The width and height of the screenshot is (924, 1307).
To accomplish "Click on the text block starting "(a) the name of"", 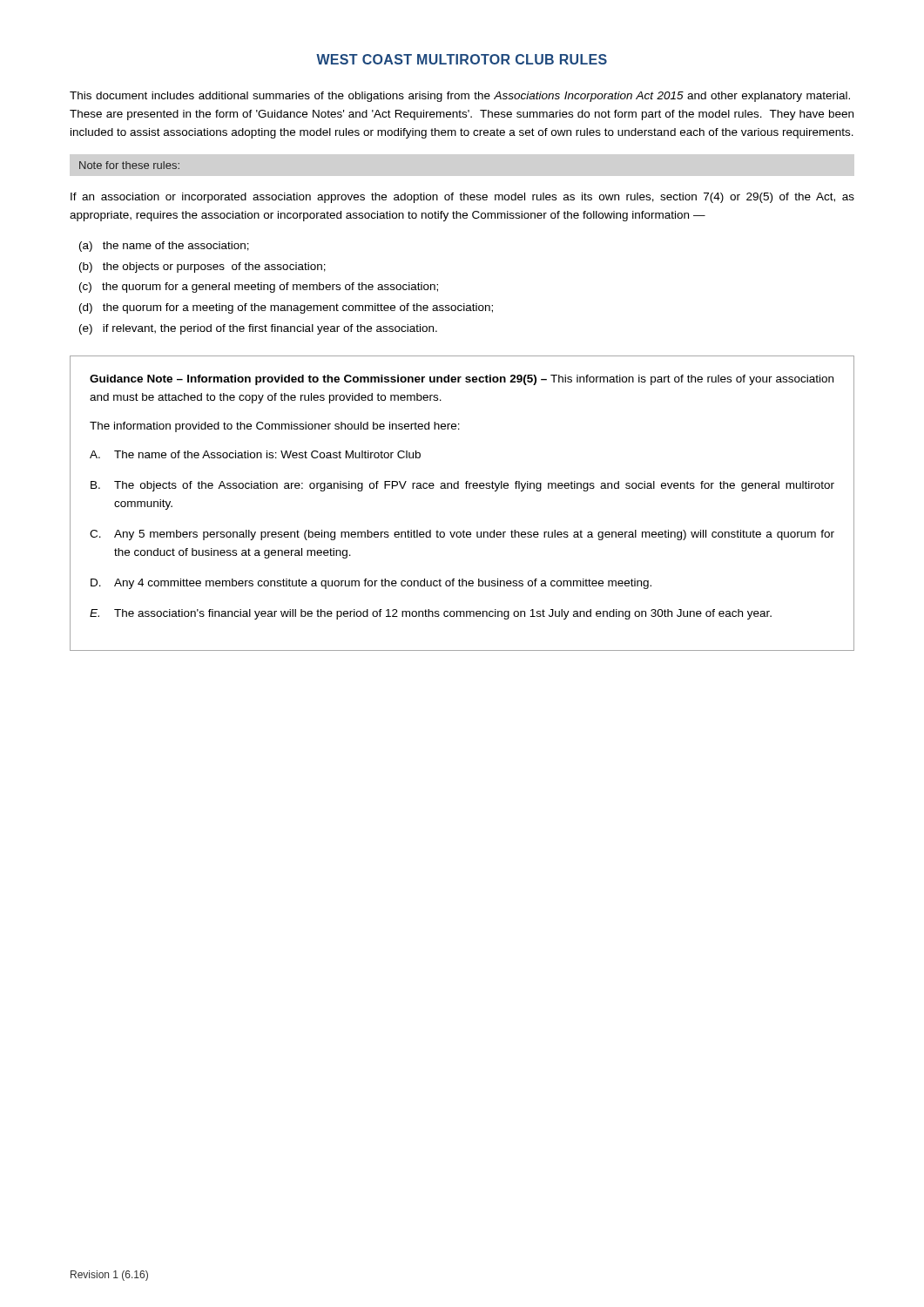I will click(164, 245).
